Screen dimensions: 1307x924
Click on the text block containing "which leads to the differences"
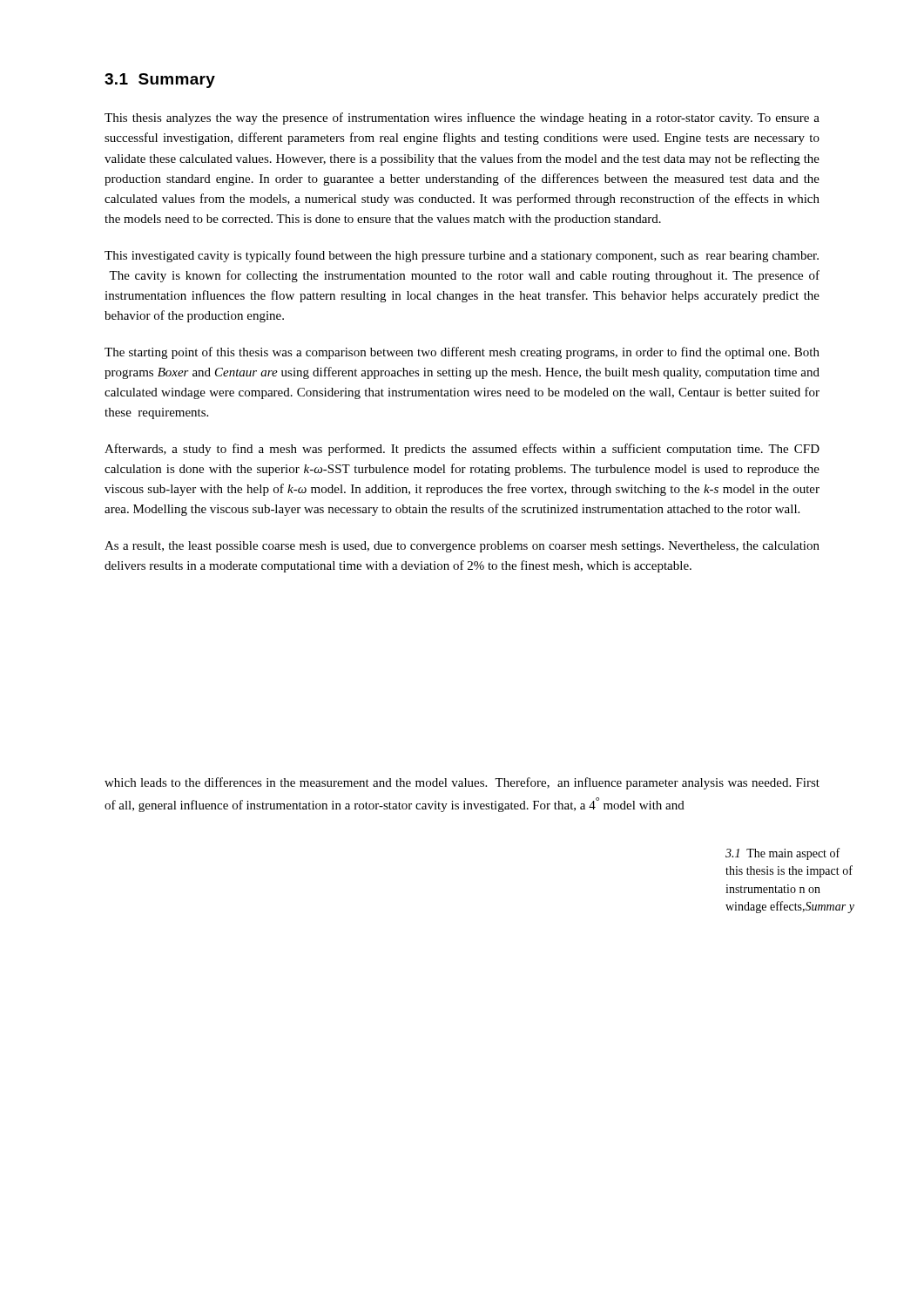point(462,794)
